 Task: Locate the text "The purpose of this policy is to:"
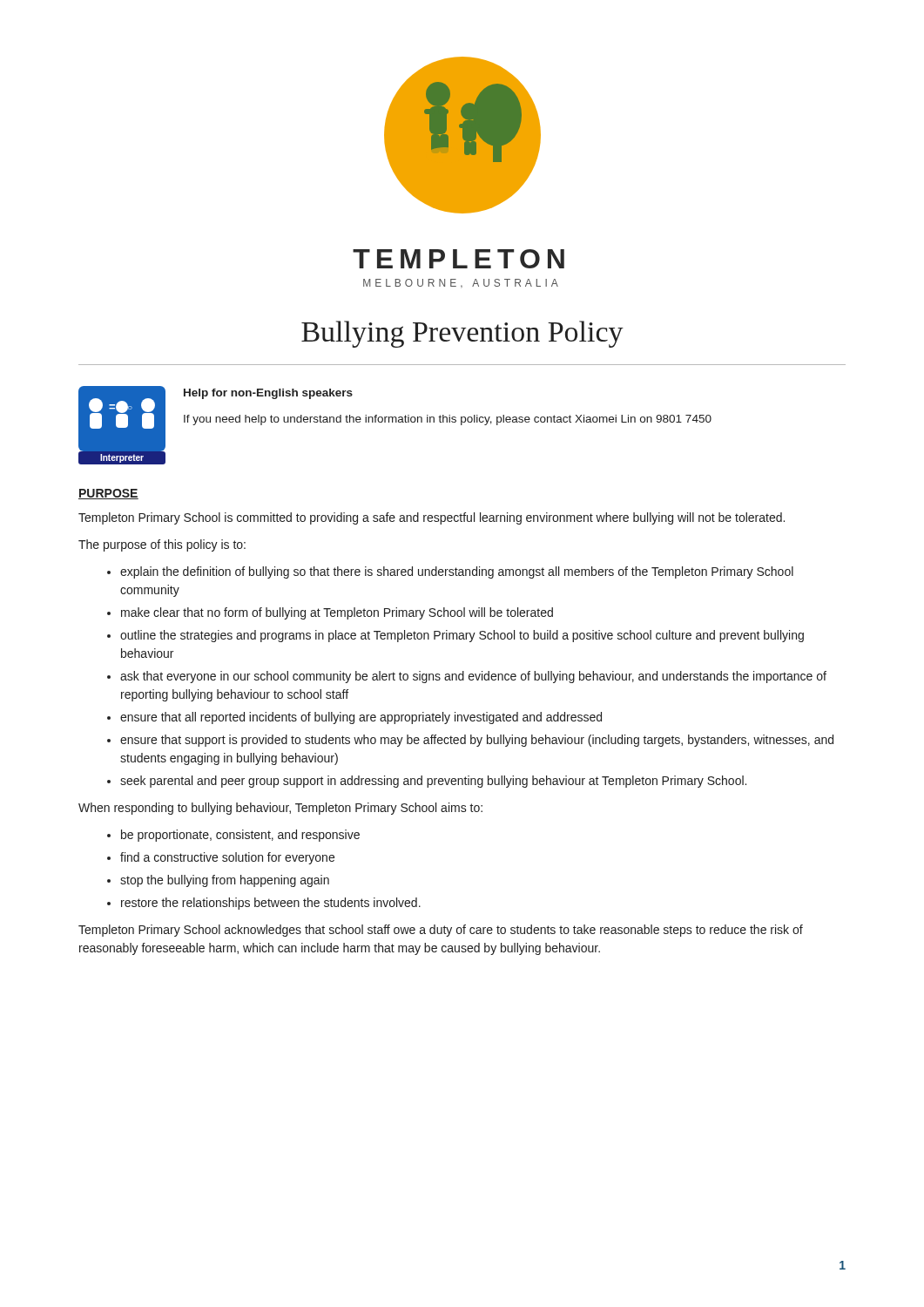[162, 545]
